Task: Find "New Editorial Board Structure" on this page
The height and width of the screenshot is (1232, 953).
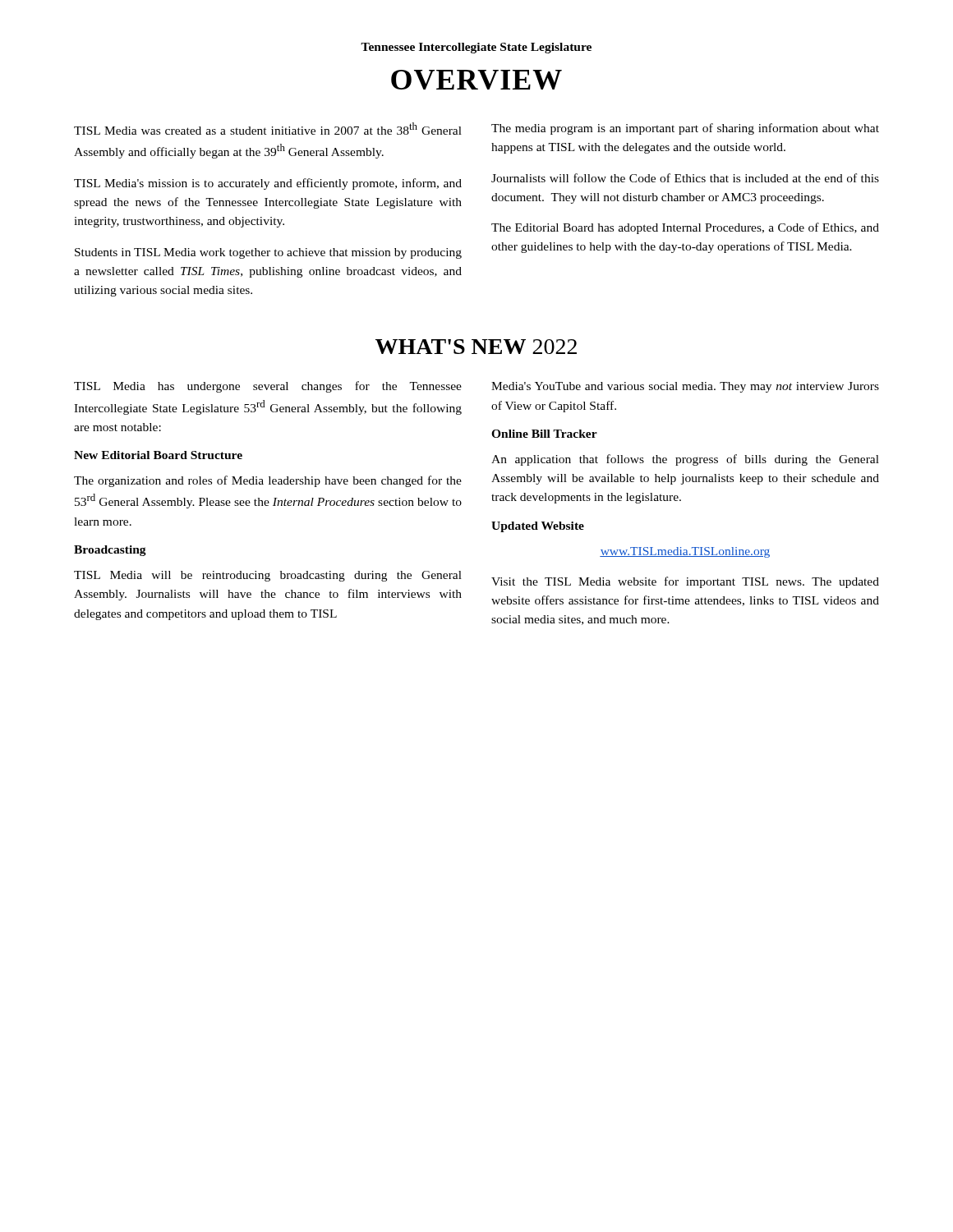Action: (x=158, y=455)
